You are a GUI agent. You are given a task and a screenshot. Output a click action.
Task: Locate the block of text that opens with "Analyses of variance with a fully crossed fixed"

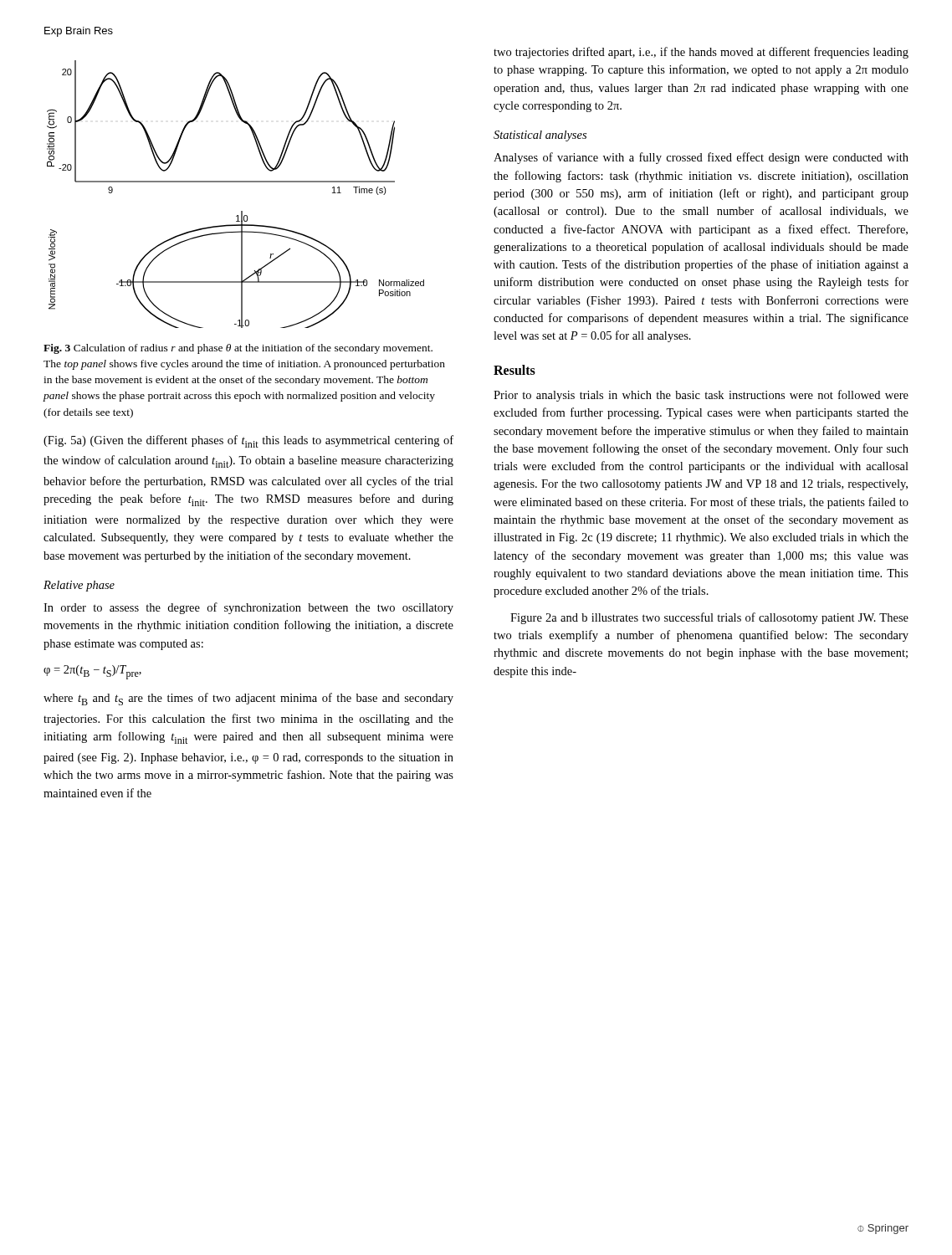click(701, 247)
